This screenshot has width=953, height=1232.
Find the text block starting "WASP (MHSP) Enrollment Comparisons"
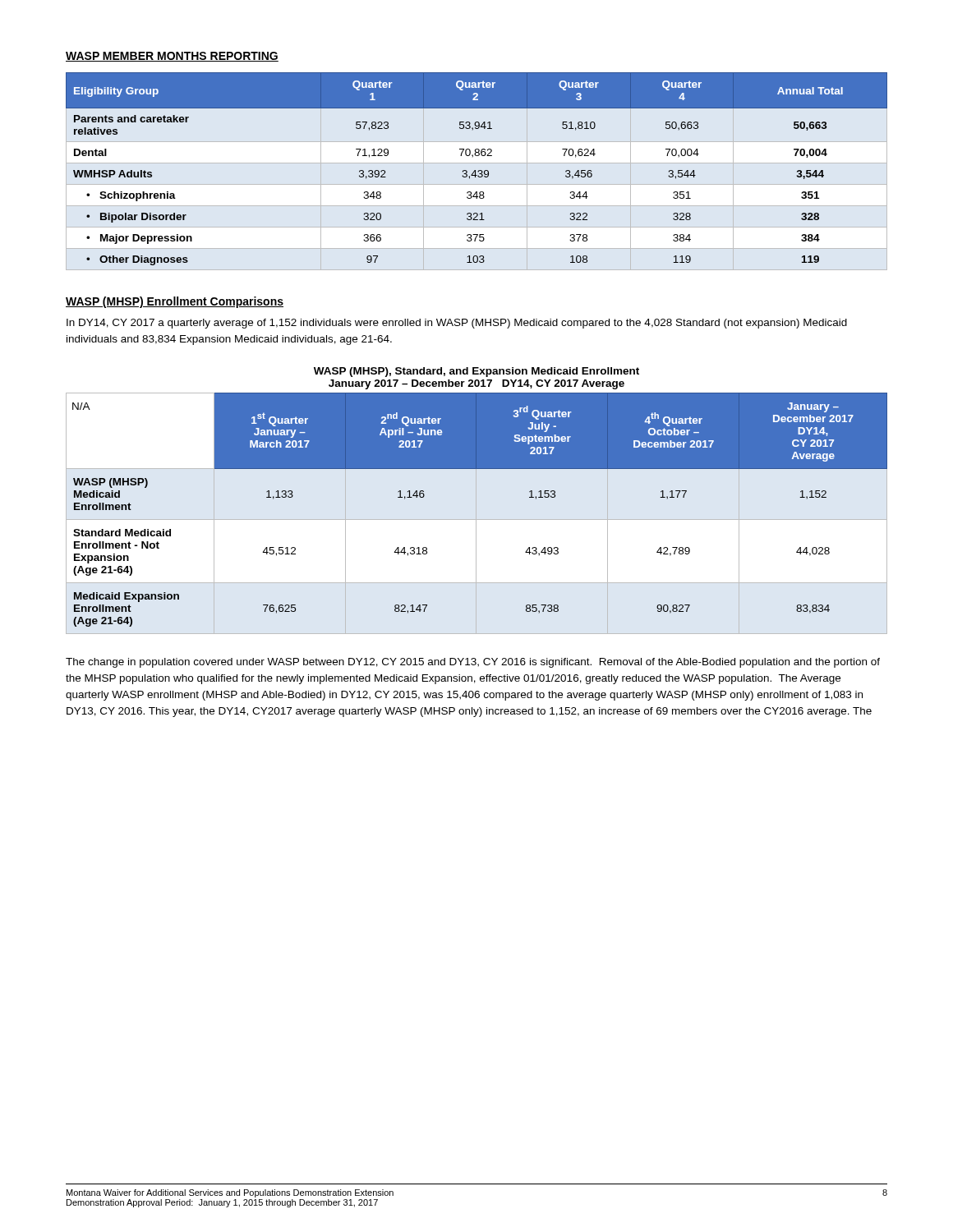click(x=175, y=301)
